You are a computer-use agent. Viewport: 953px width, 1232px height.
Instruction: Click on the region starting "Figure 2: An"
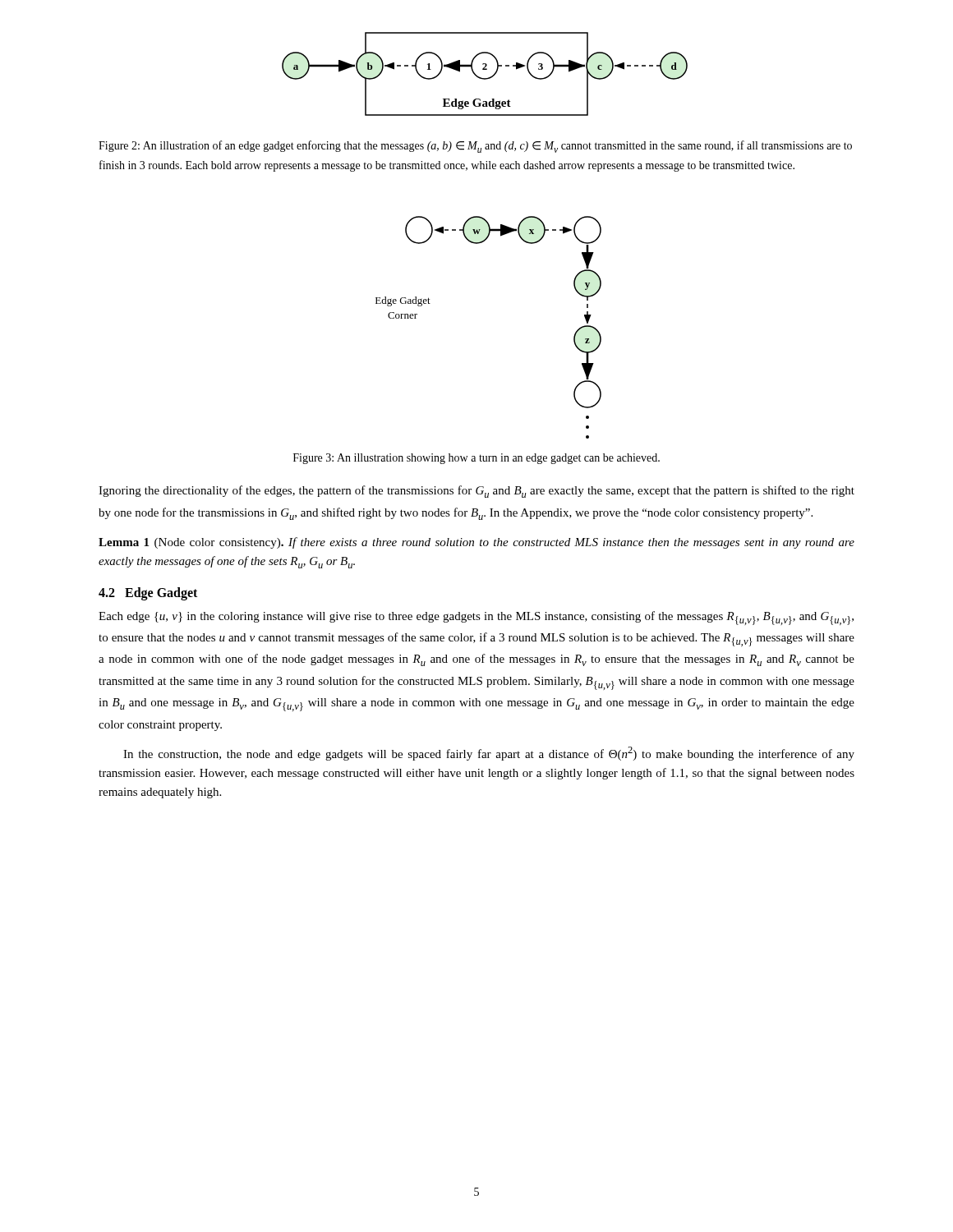(x=475, y=155)
